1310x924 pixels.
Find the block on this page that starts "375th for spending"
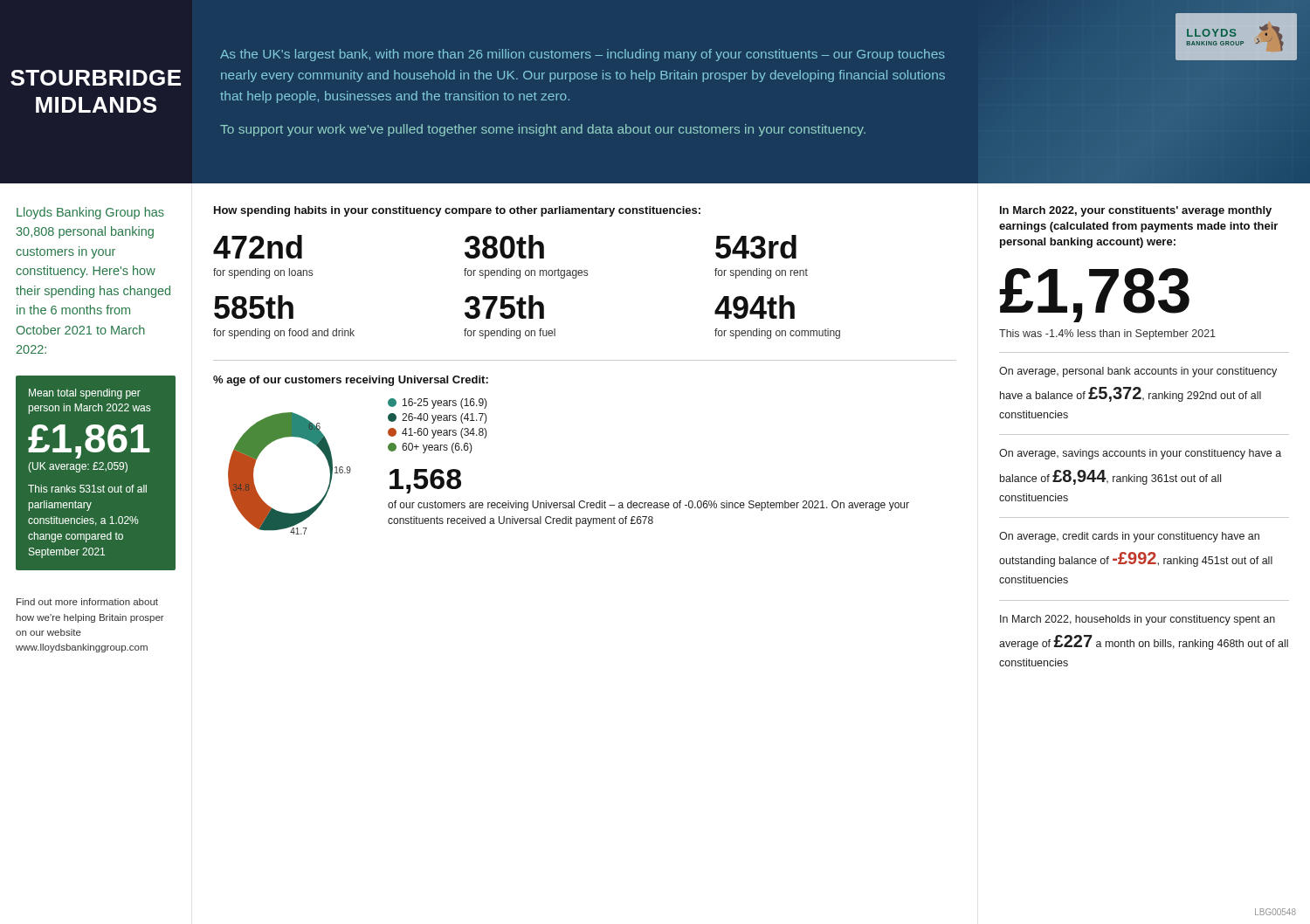[504, 307]
